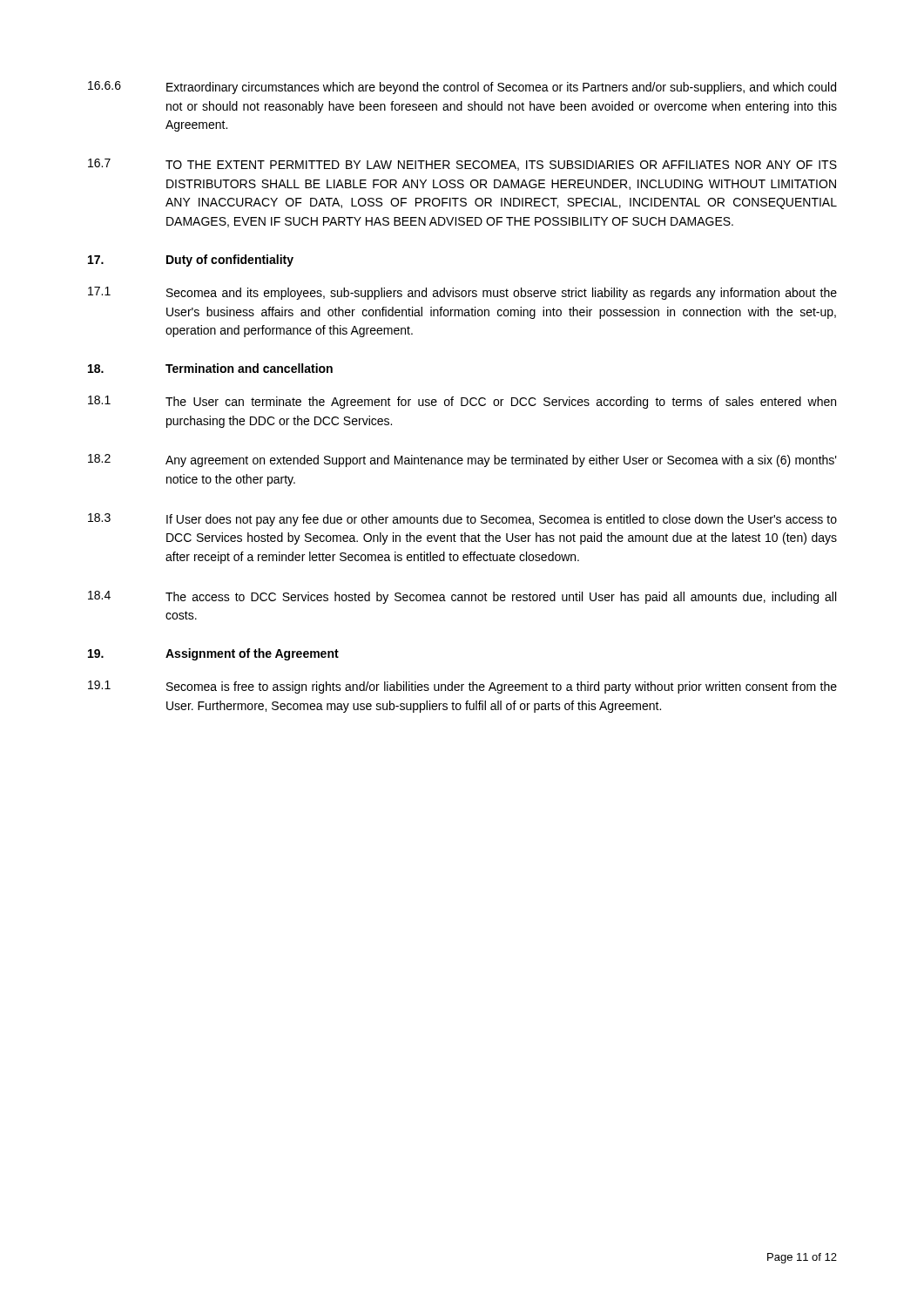Click where it says "17. Duty of confidentiality"

coord(191,261)
